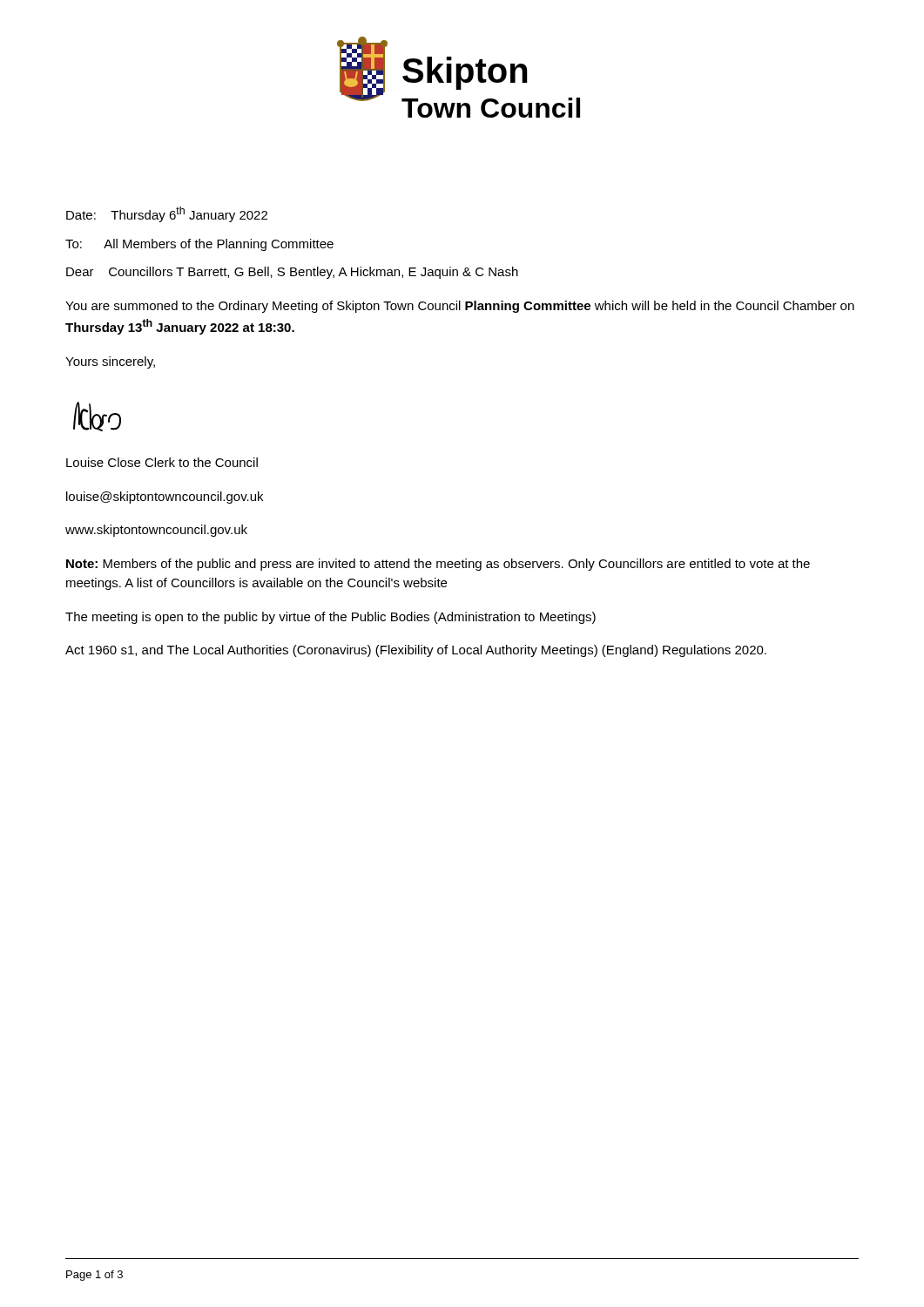Select the illustration
The width and height of the screenshot is (924, 1307).
[462, 415]
